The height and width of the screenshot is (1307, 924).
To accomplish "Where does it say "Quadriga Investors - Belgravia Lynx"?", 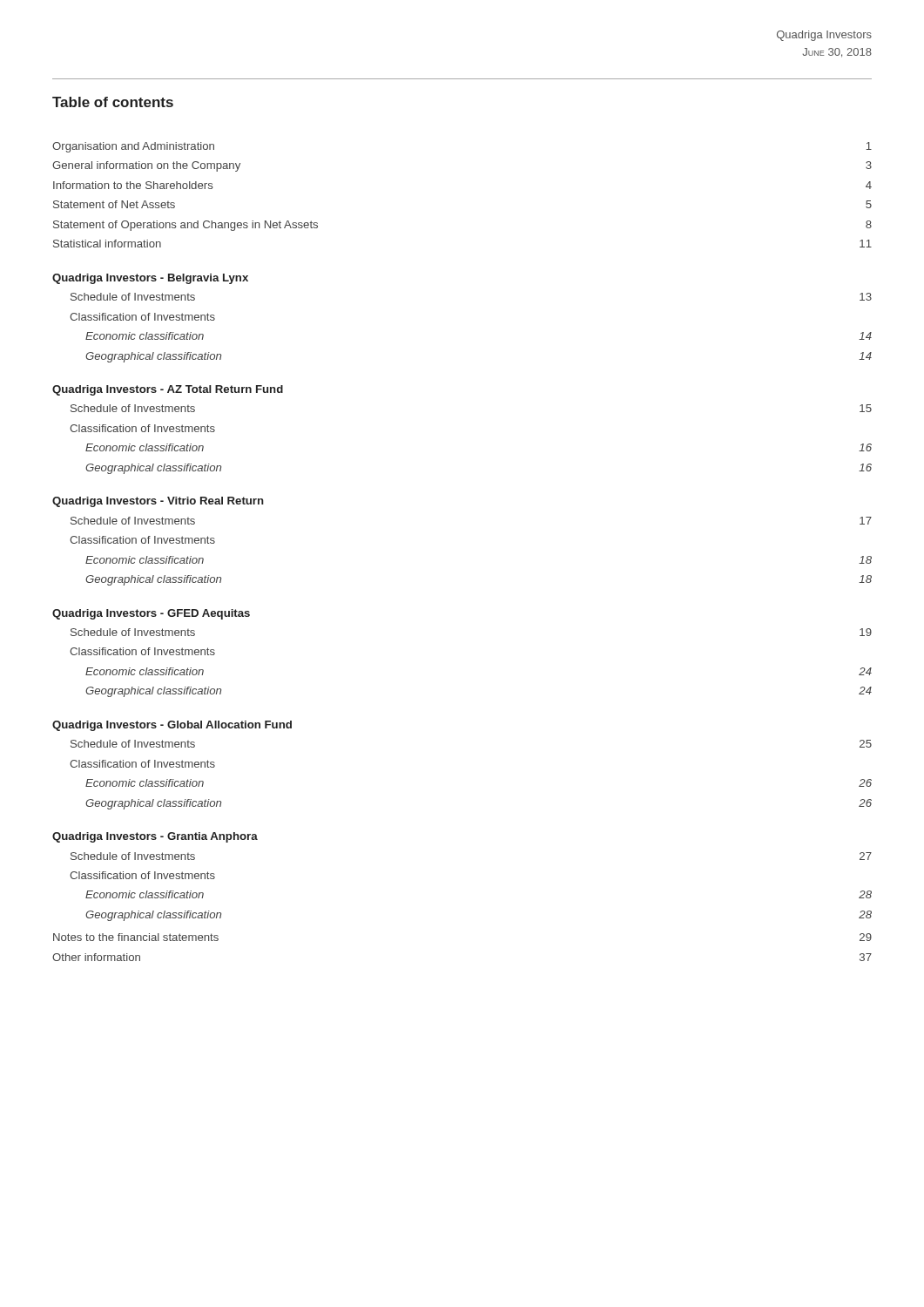I will 150,277.
